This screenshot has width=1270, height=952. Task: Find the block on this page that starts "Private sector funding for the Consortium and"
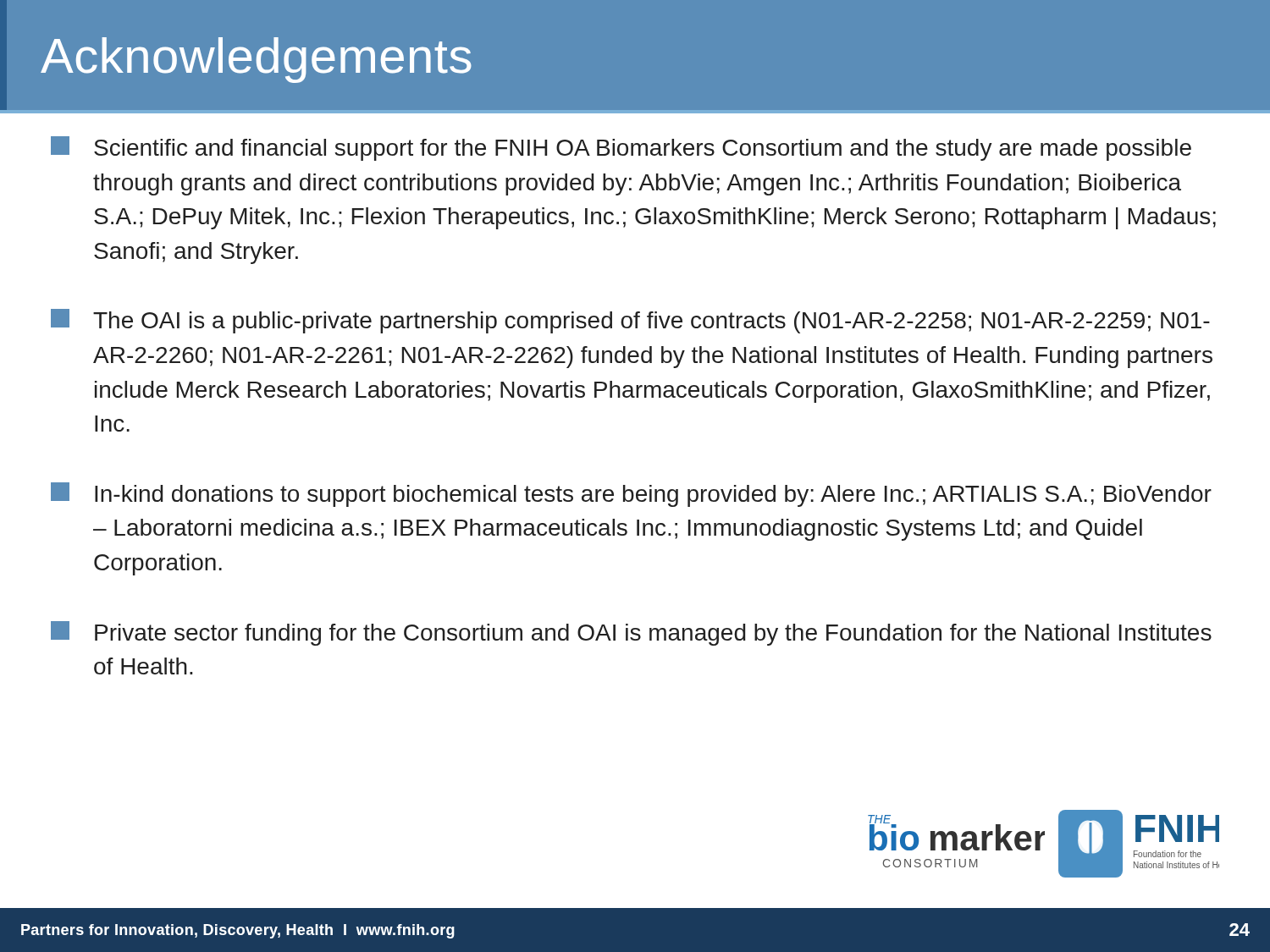pyautogui.click(x=635, y=650)
